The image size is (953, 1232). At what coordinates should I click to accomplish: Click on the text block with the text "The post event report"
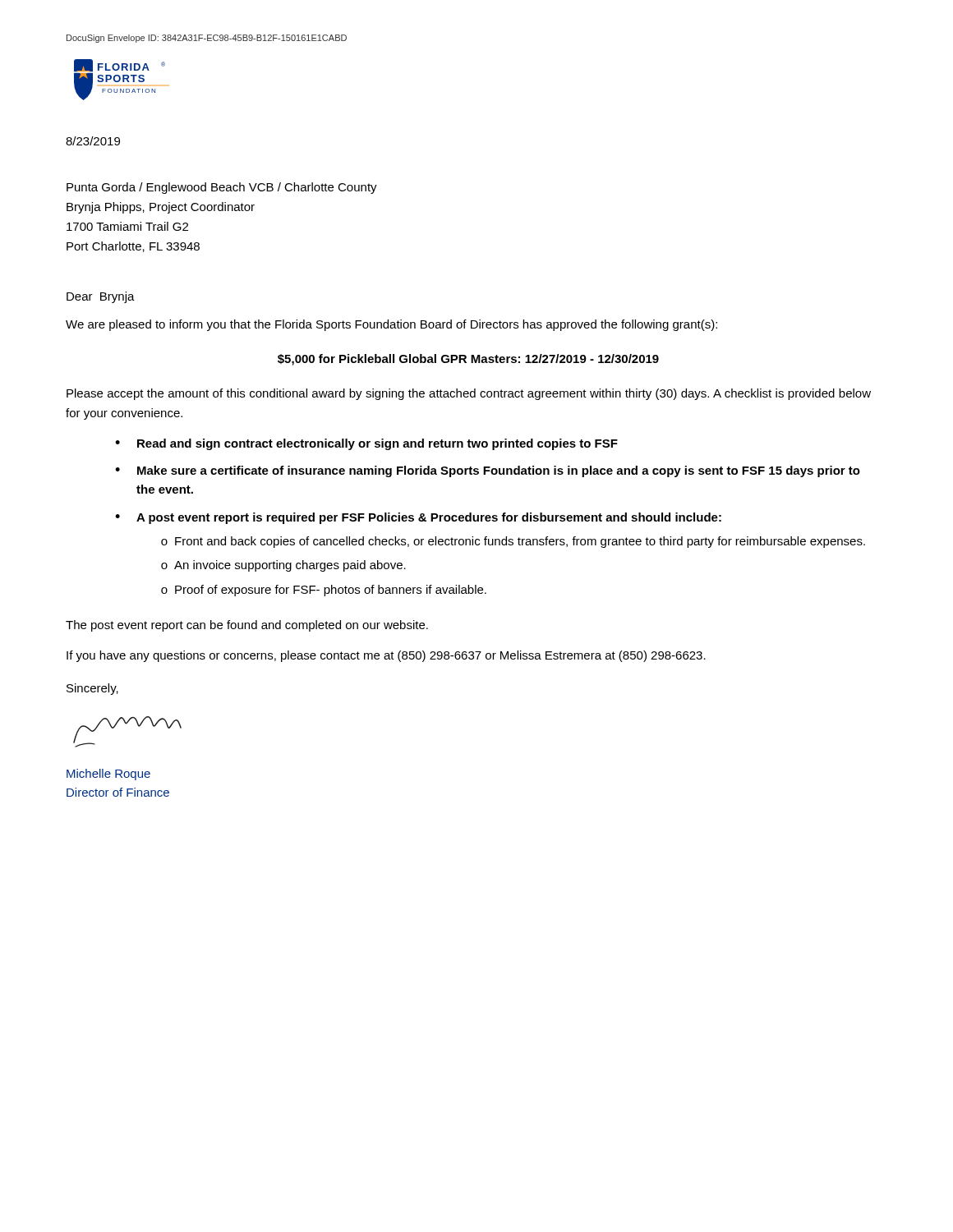click(247, 624)
